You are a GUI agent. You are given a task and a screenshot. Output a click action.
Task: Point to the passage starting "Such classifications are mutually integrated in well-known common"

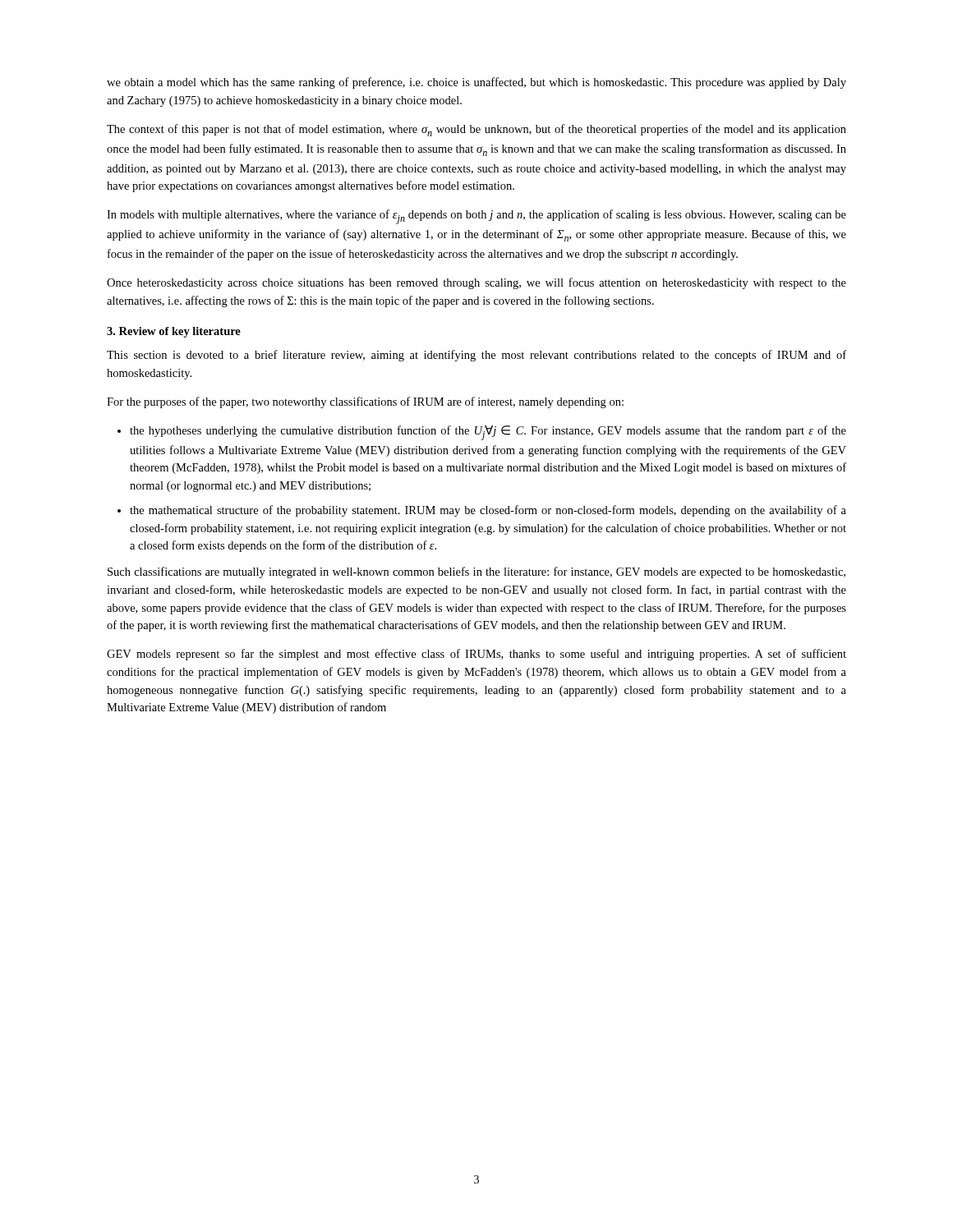pos(476,599)
